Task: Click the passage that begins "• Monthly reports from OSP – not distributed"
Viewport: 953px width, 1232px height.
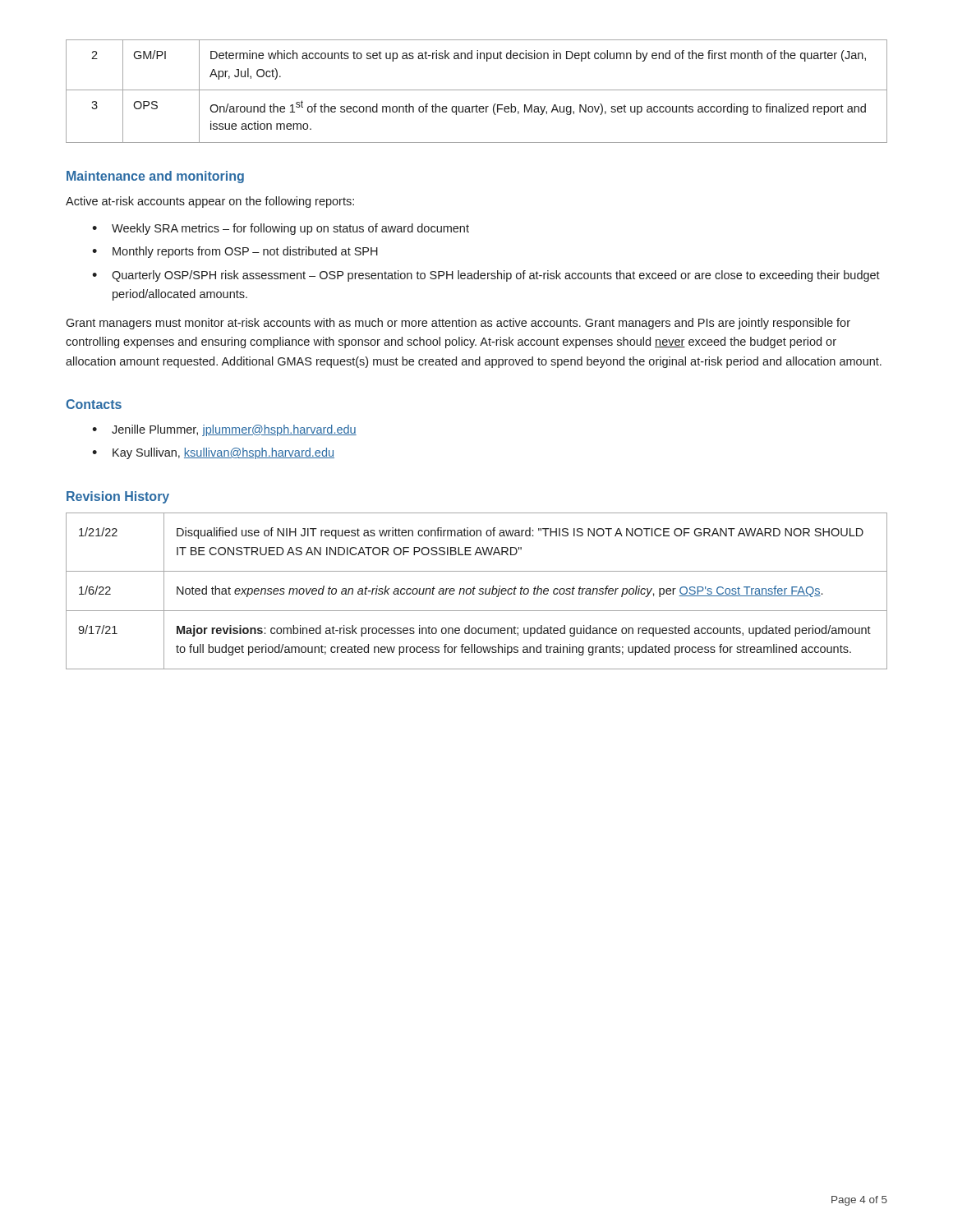Action: 235,252
